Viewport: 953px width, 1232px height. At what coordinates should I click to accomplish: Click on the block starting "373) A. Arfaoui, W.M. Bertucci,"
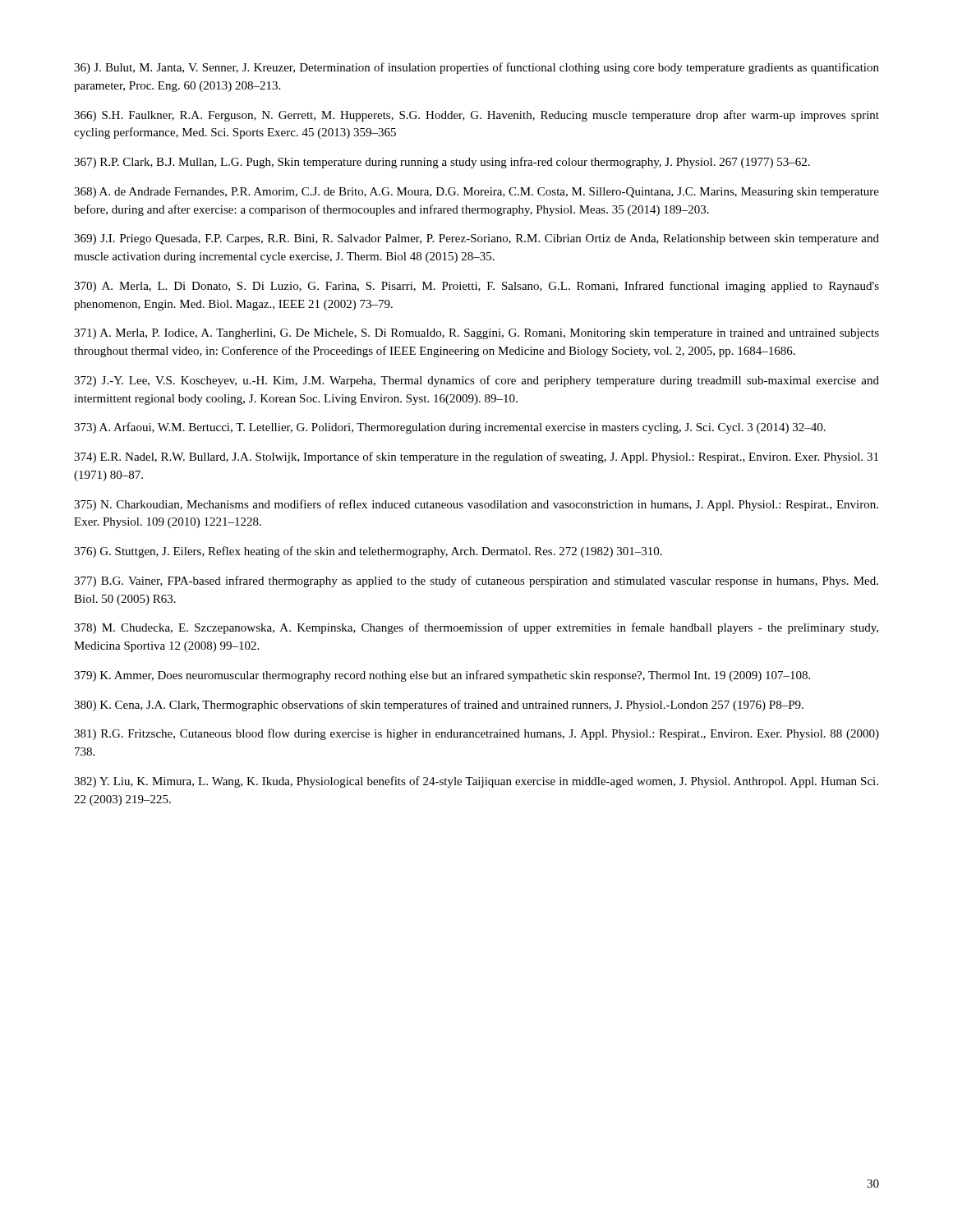(450, 427)
